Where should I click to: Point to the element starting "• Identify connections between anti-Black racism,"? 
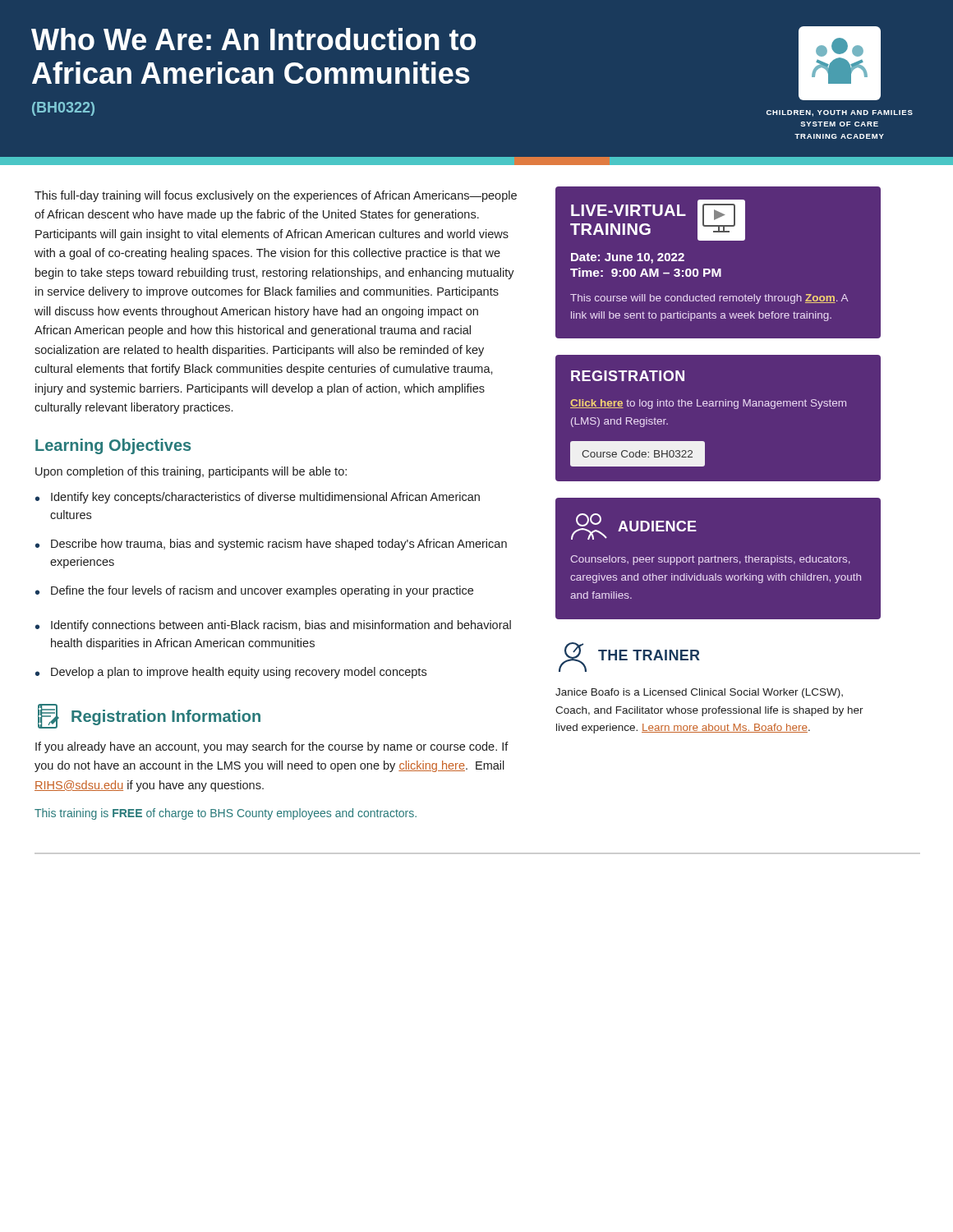(276, 634)
